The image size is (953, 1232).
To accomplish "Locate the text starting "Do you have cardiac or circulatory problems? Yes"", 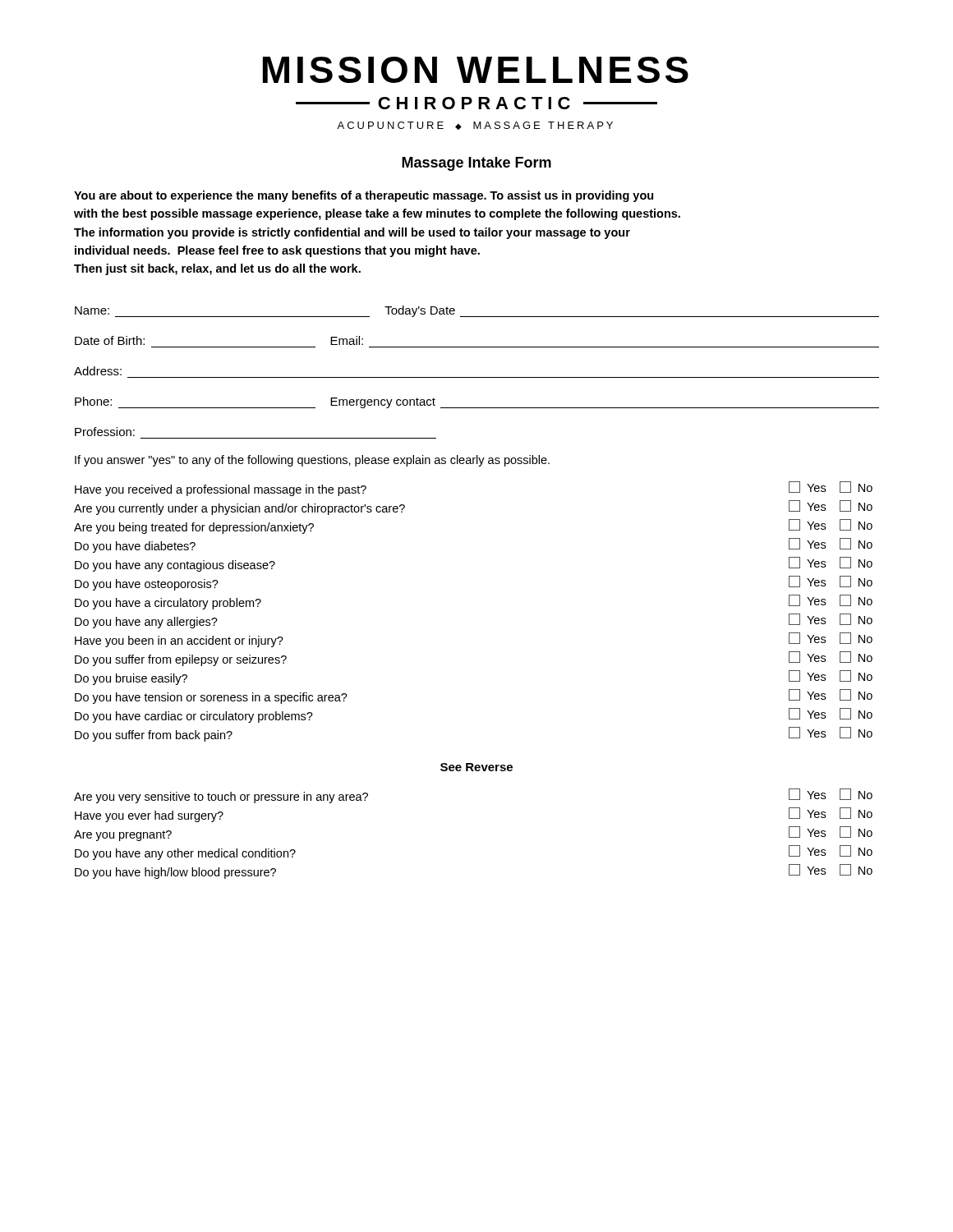I will coord(194,715).
